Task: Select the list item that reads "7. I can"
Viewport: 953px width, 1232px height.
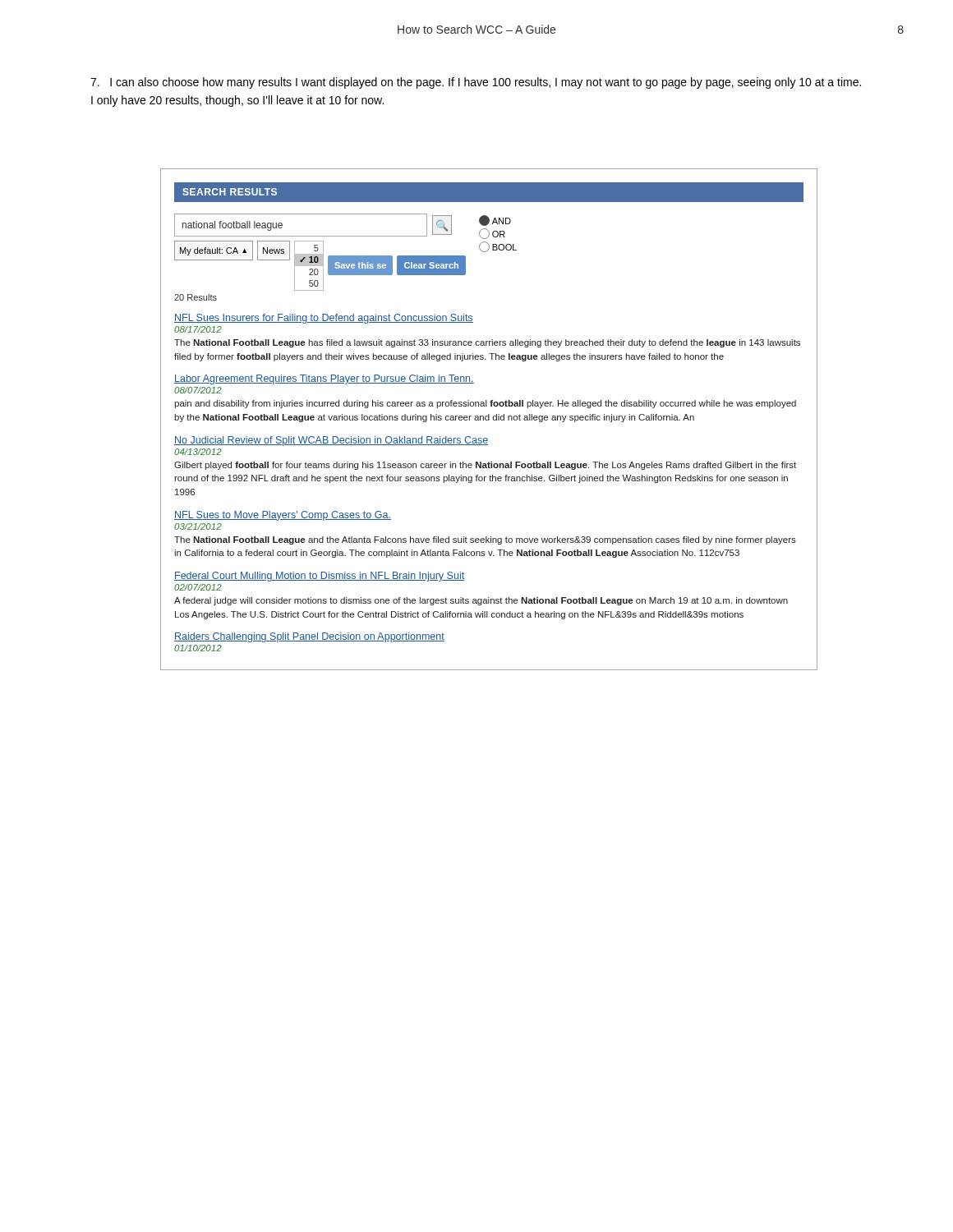Action: (x=476, y=91)
